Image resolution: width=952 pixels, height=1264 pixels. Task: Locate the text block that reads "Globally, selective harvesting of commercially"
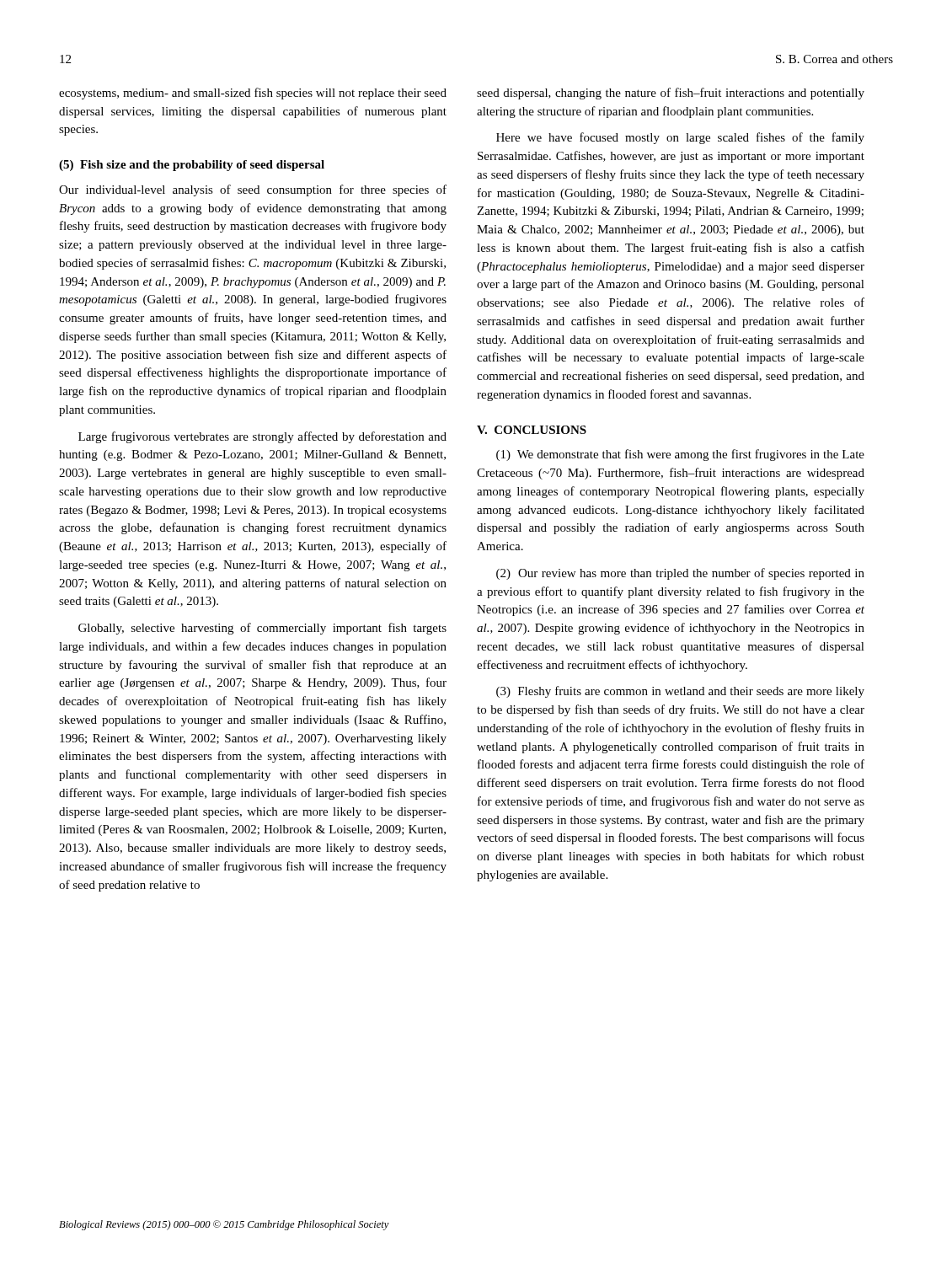tap(253, 756)
